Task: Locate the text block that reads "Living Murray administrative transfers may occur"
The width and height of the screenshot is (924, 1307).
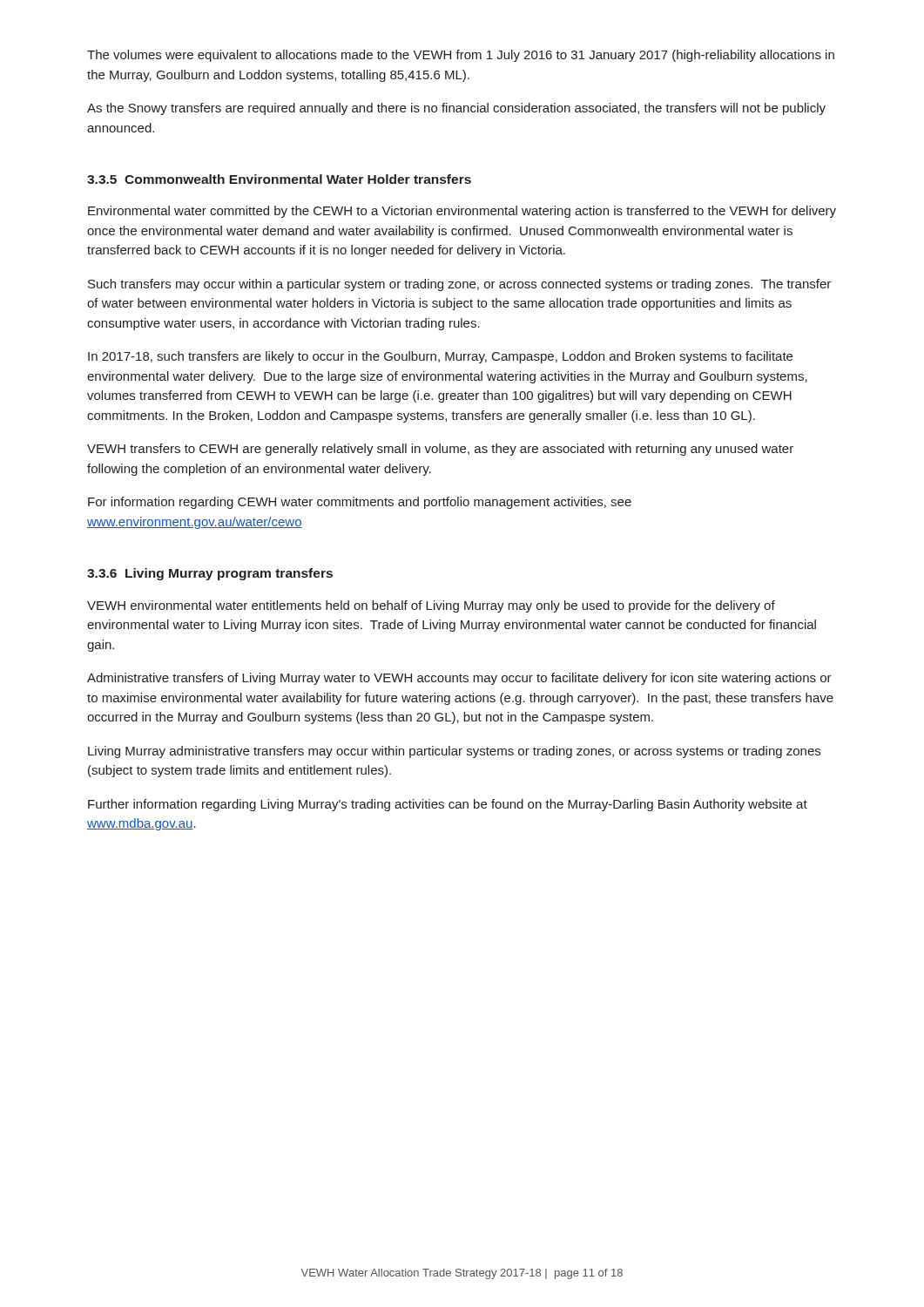Action: click(x=462, y=761)
